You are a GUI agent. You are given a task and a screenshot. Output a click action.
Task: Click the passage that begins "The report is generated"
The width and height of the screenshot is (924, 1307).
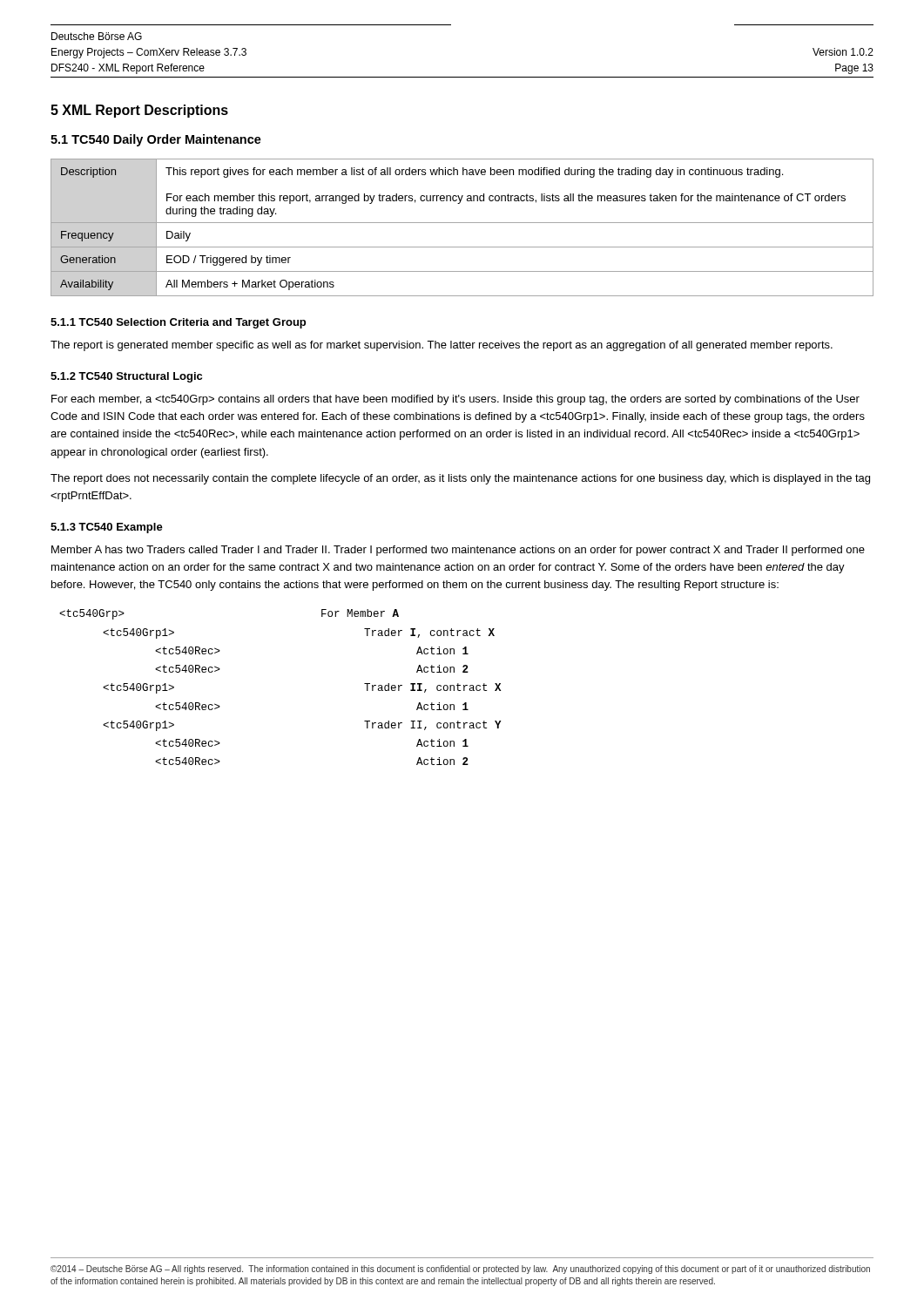[x=442, y=345]
